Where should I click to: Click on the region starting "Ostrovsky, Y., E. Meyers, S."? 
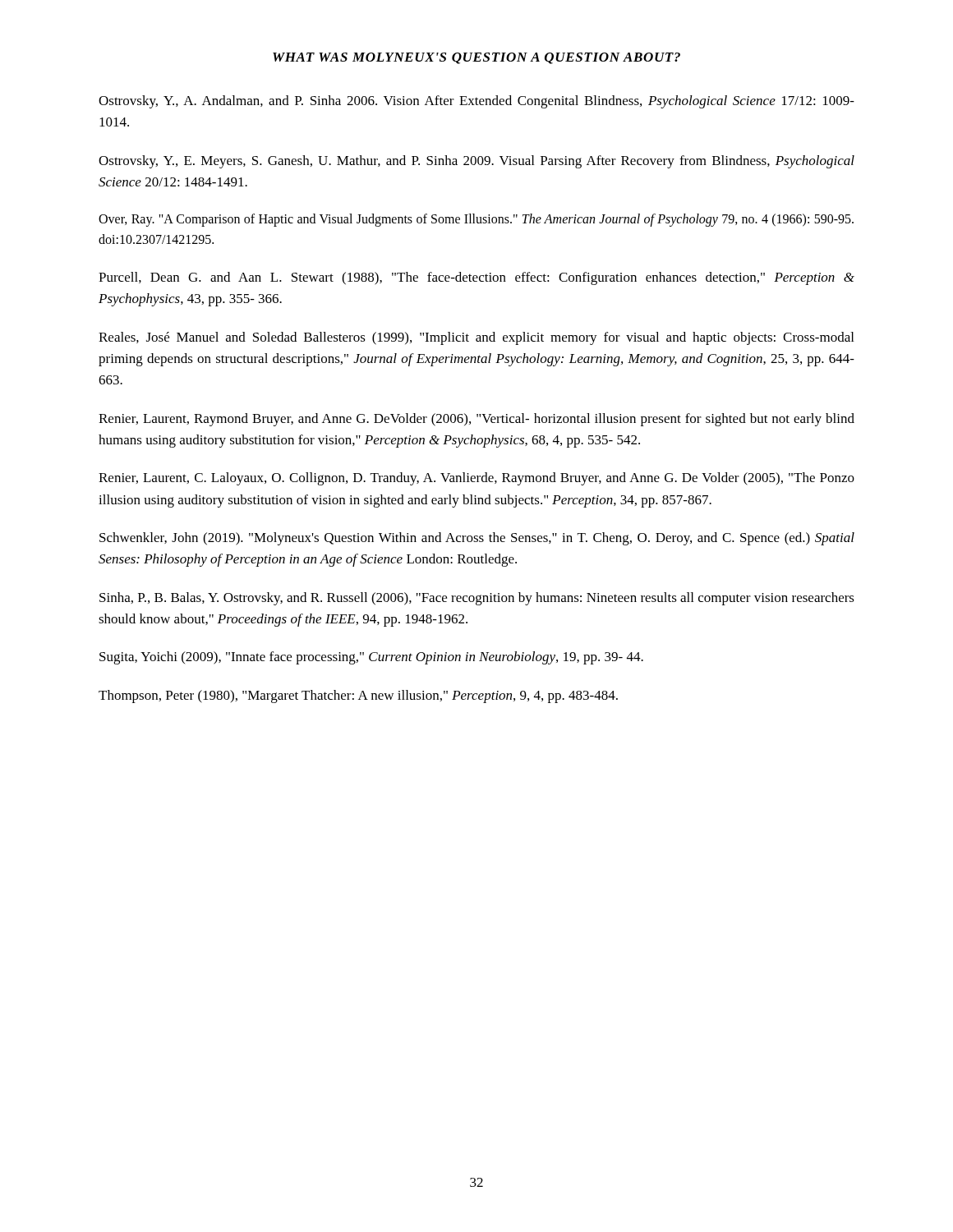(476, 171)
